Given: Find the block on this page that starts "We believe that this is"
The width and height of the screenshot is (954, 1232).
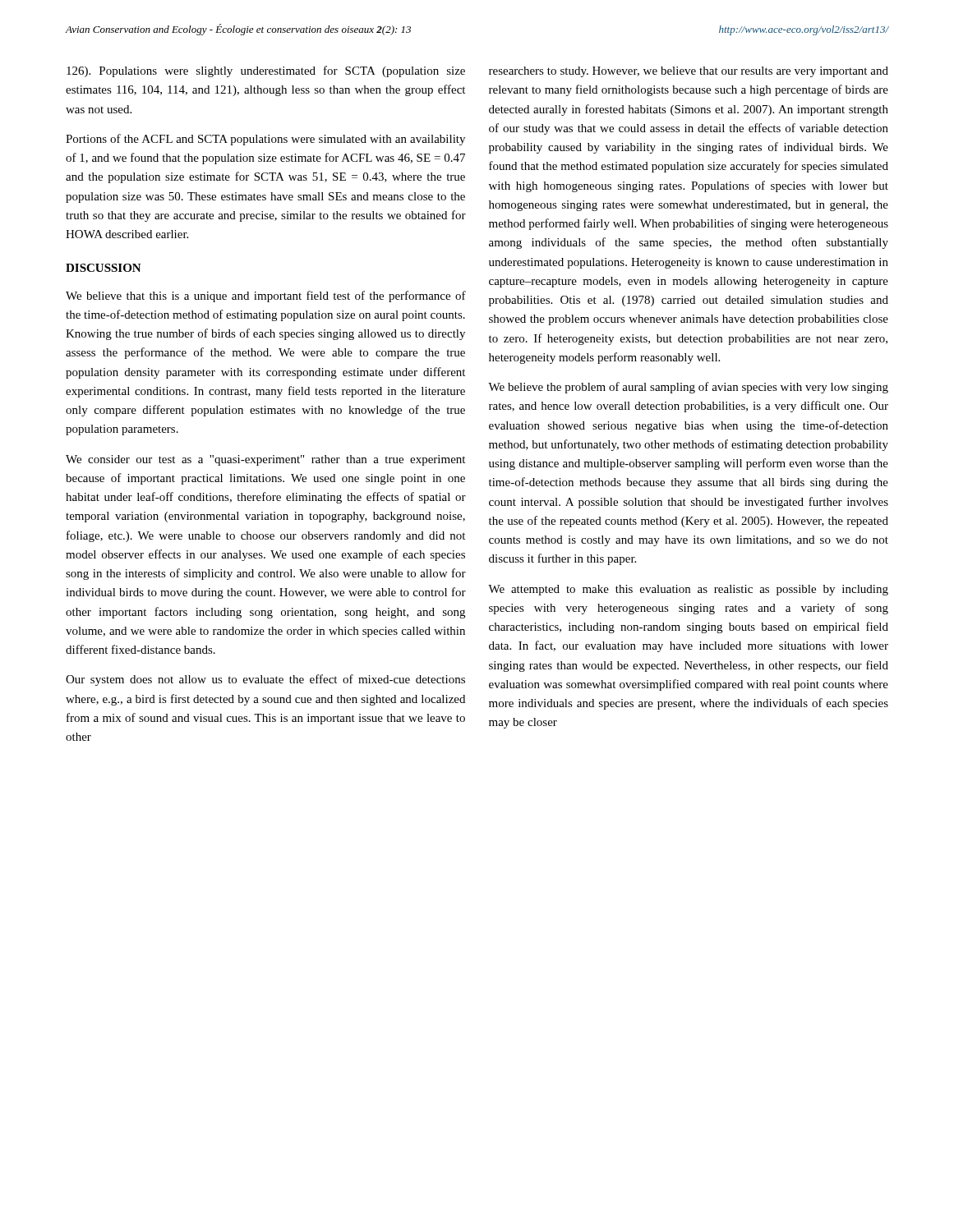Looking at the screenshot, I should [x=266, y=363].
